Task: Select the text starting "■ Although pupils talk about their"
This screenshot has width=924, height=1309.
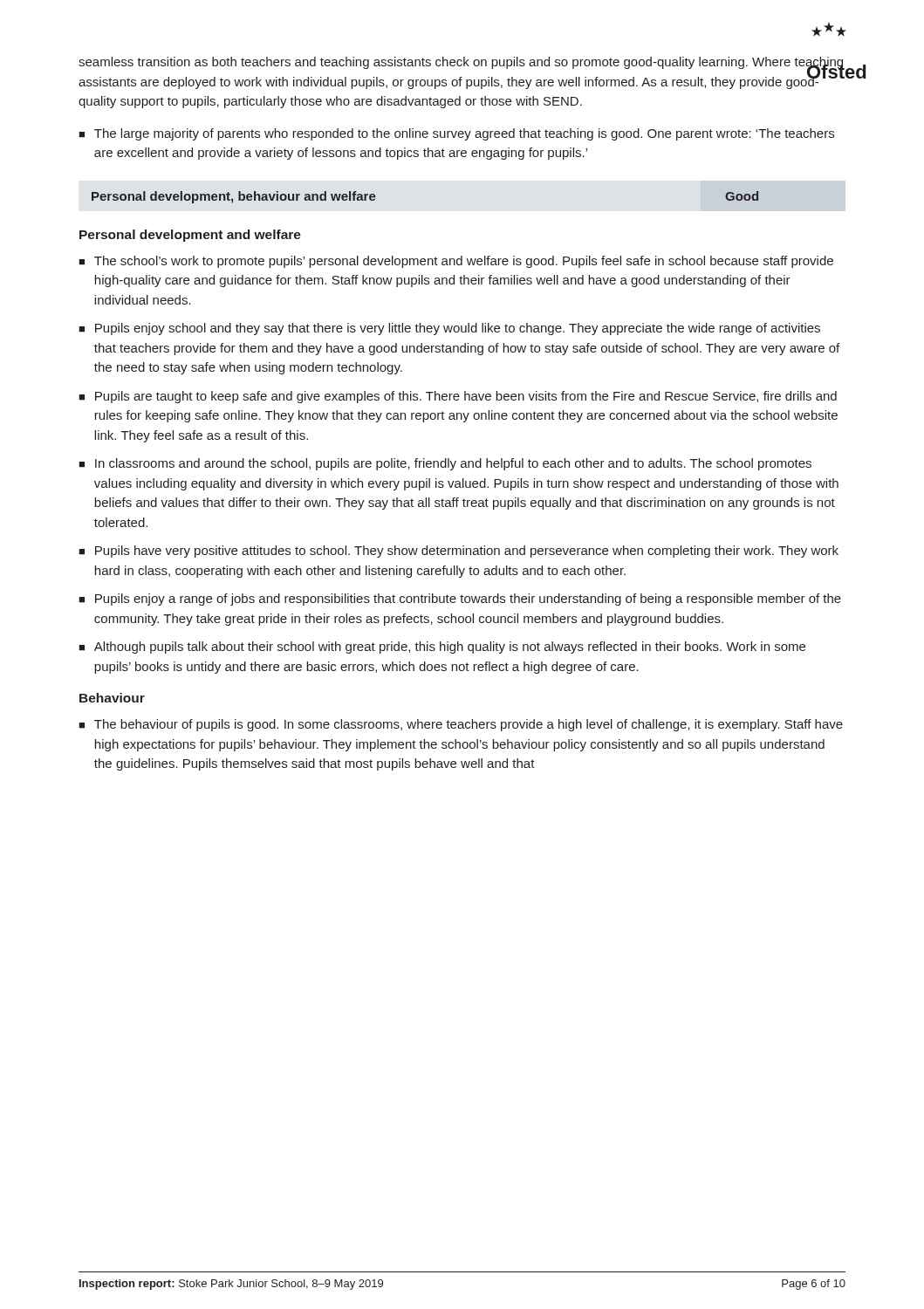Action: click(x=462, y=657)
